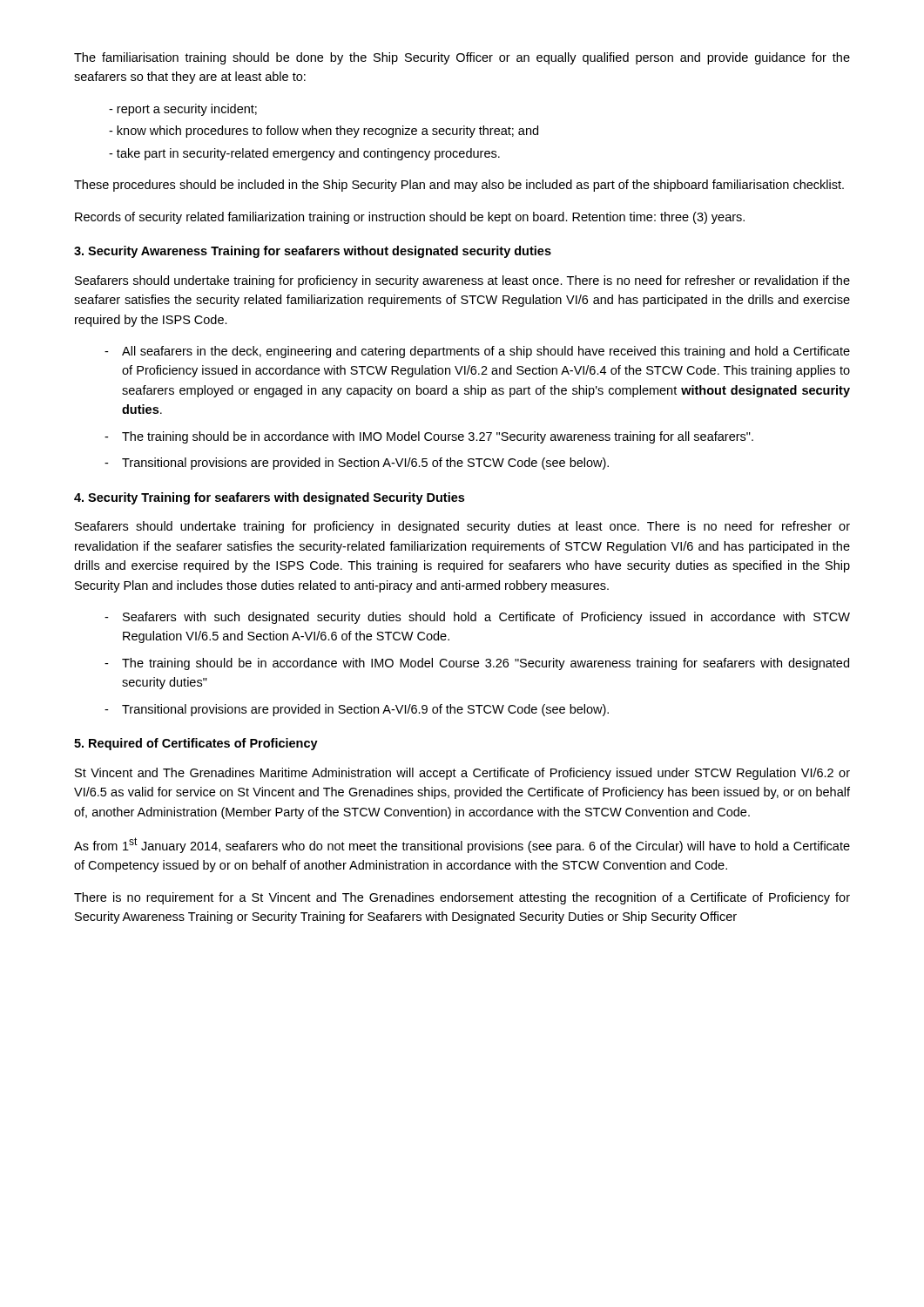This screenshot has width=924, height=1307.
Task: Navigate to the element starting "- Seafarers with such"
Action: [x=486, y=625]
